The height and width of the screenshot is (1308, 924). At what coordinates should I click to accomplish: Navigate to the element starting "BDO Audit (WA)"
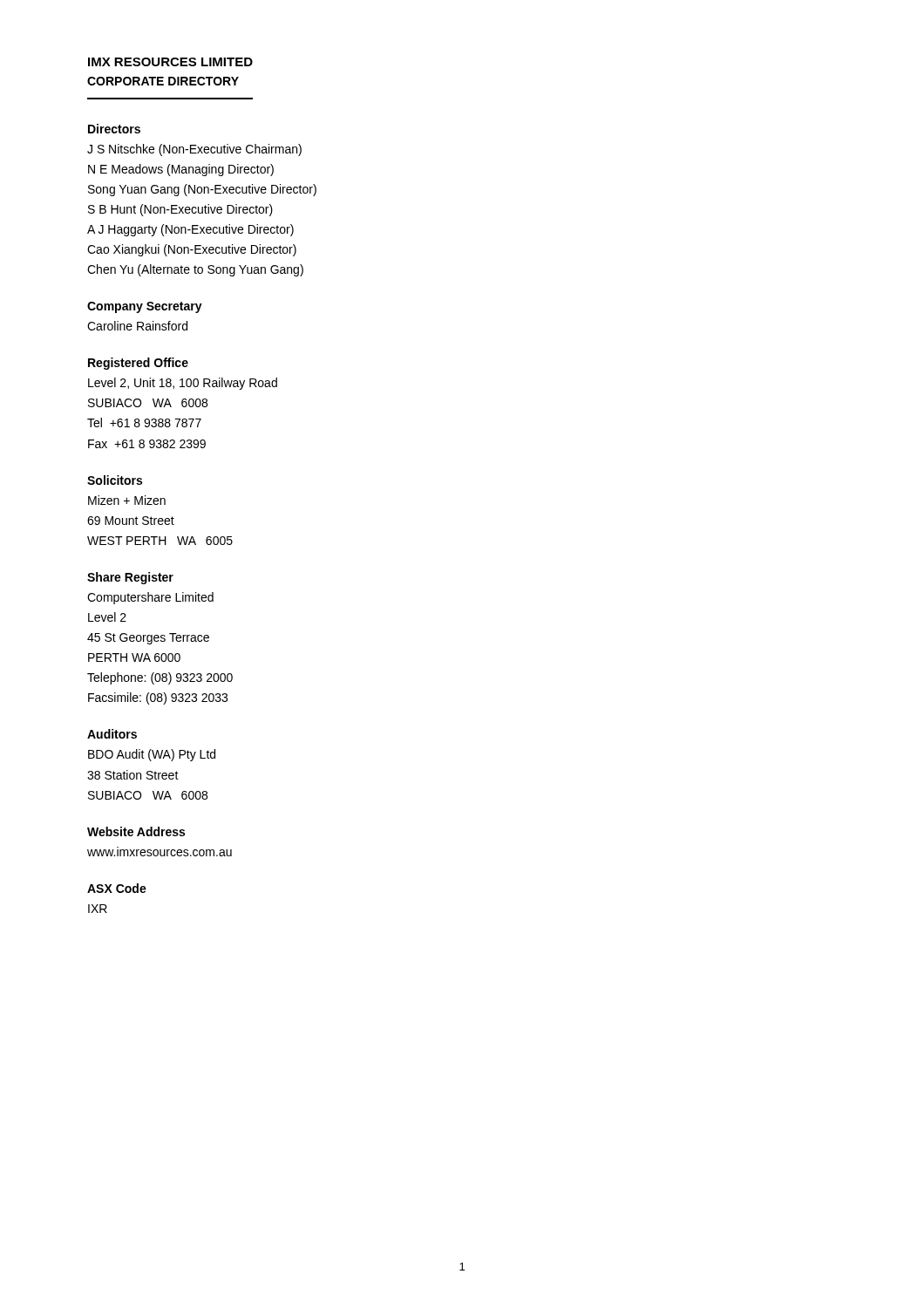click(152, 775)
